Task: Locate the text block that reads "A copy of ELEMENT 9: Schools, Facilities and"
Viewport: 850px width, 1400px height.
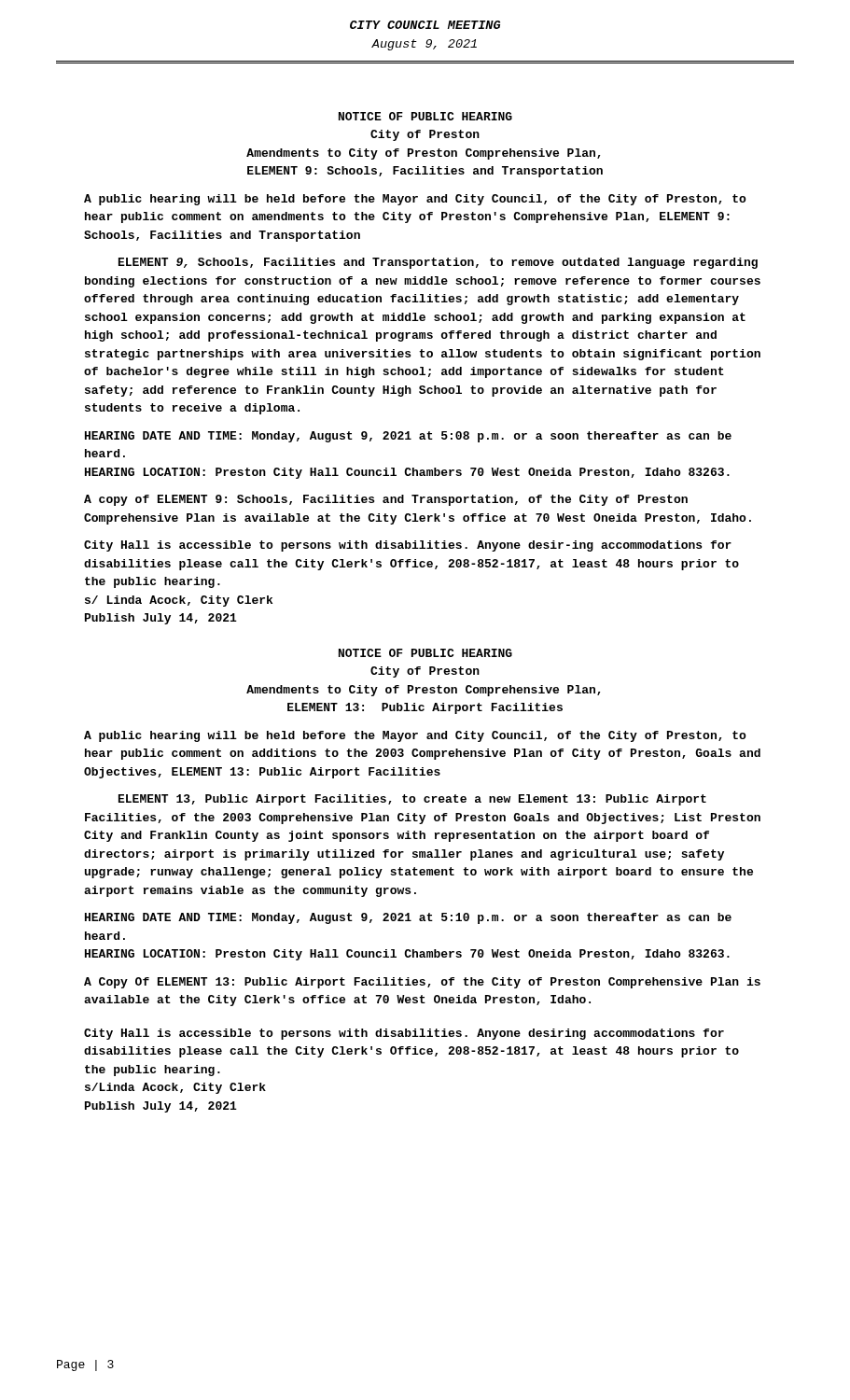Action: [419, 509]
